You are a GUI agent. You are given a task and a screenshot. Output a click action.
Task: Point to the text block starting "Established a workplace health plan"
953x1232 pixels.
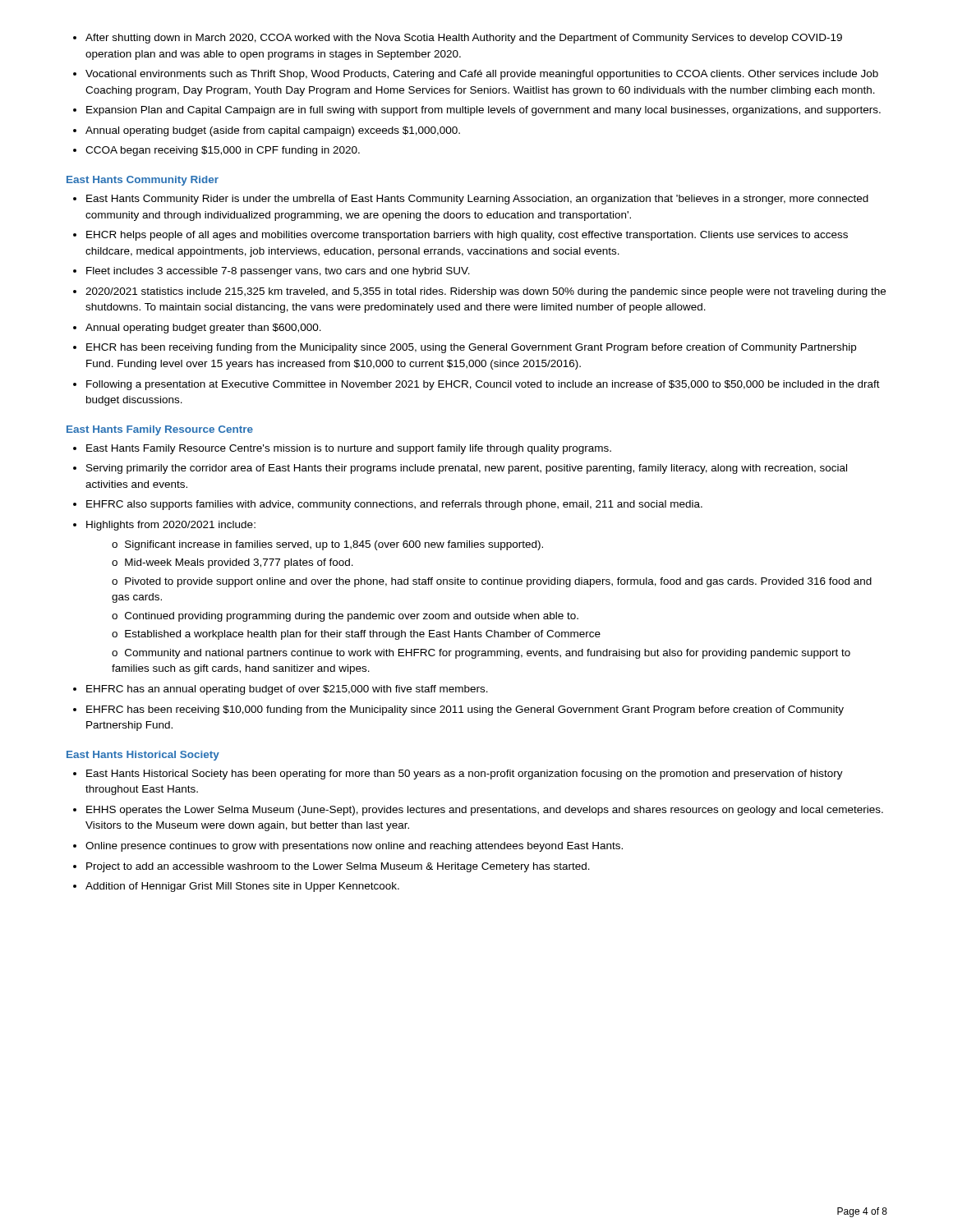362,634
